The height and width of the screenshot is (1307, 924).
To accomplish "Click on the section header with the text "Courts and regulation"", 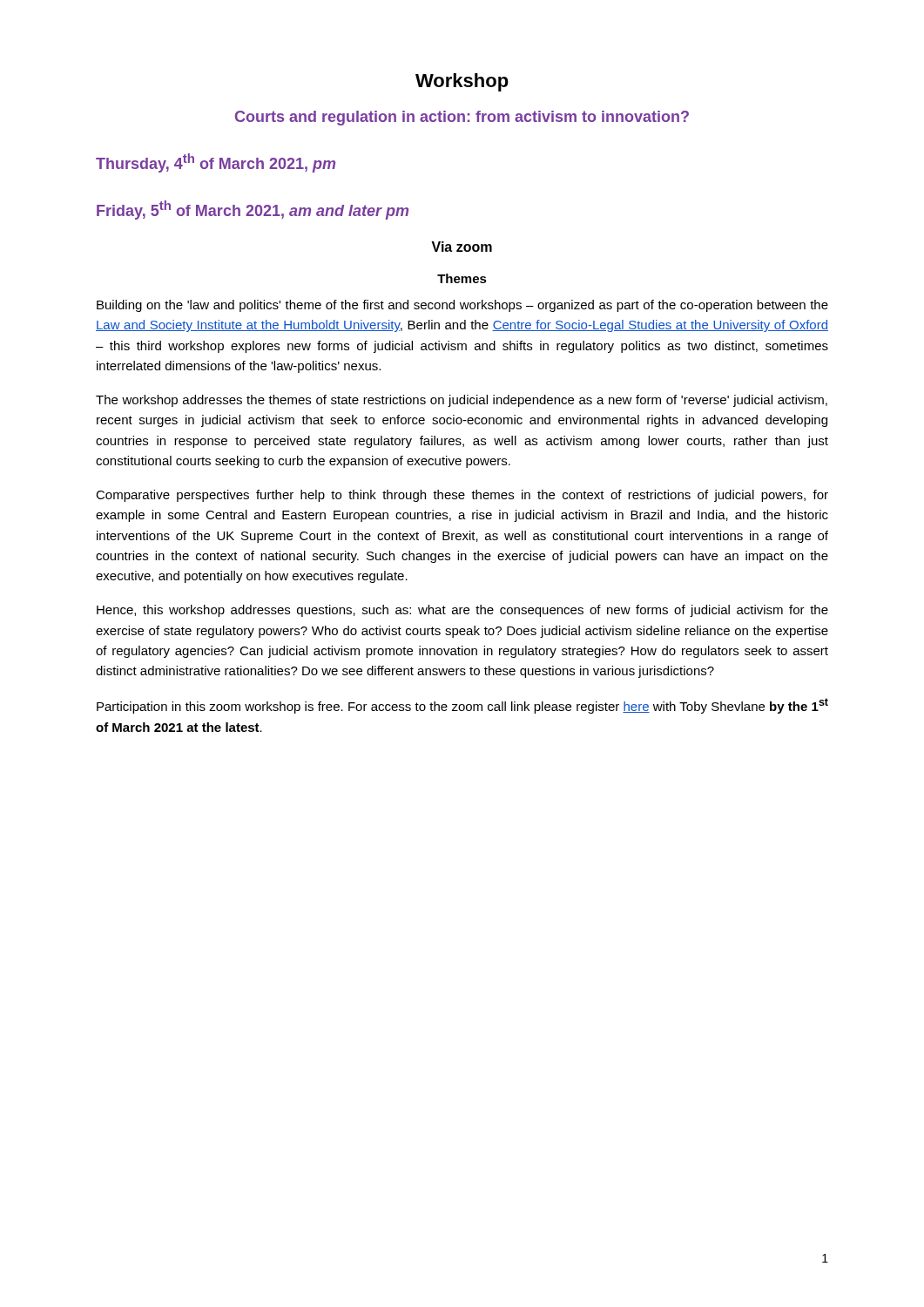I will [x=462, y=117].
